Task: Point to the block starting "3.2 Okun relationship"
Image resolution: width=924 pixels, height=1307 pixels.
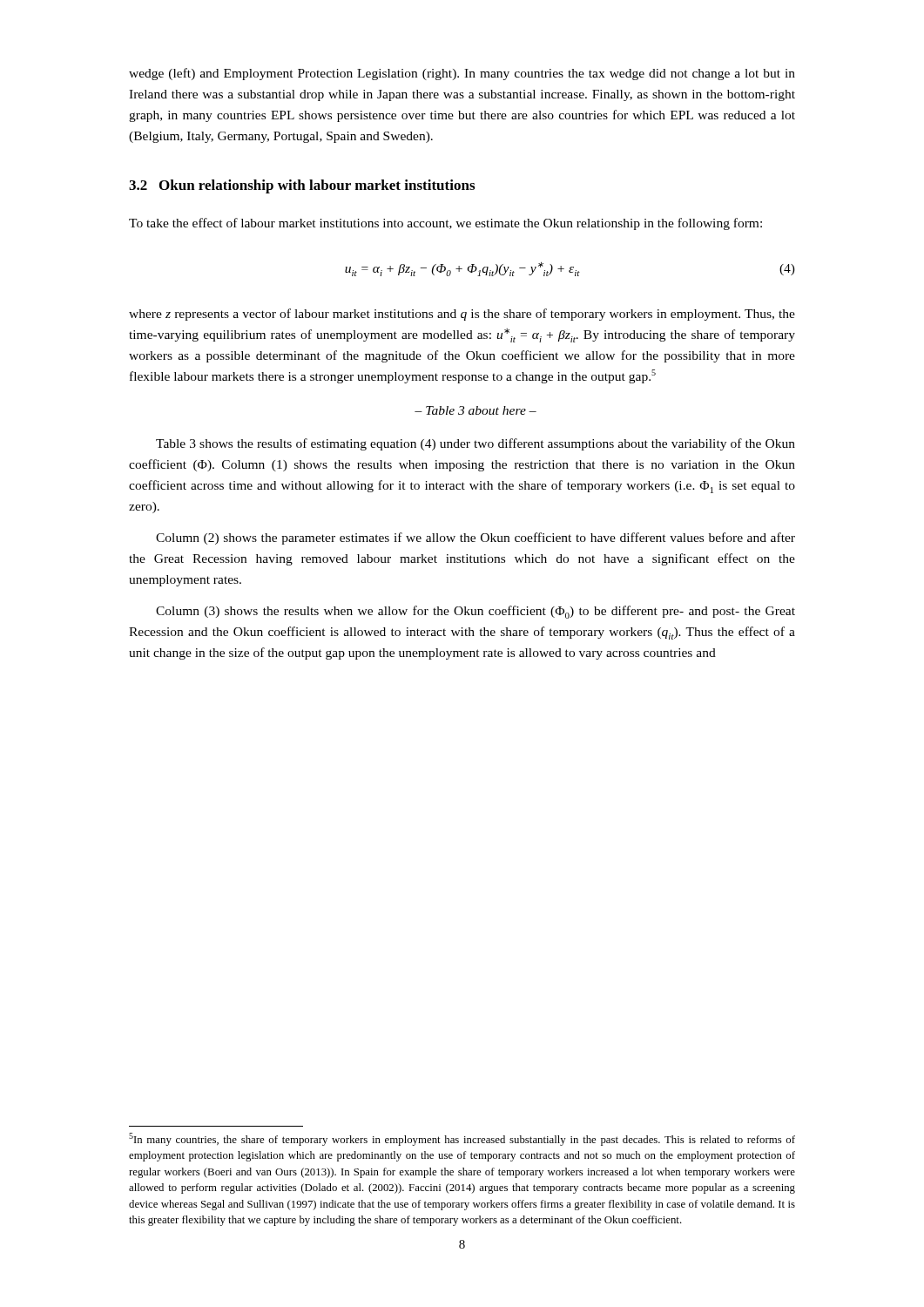Action: coord(302,185)
